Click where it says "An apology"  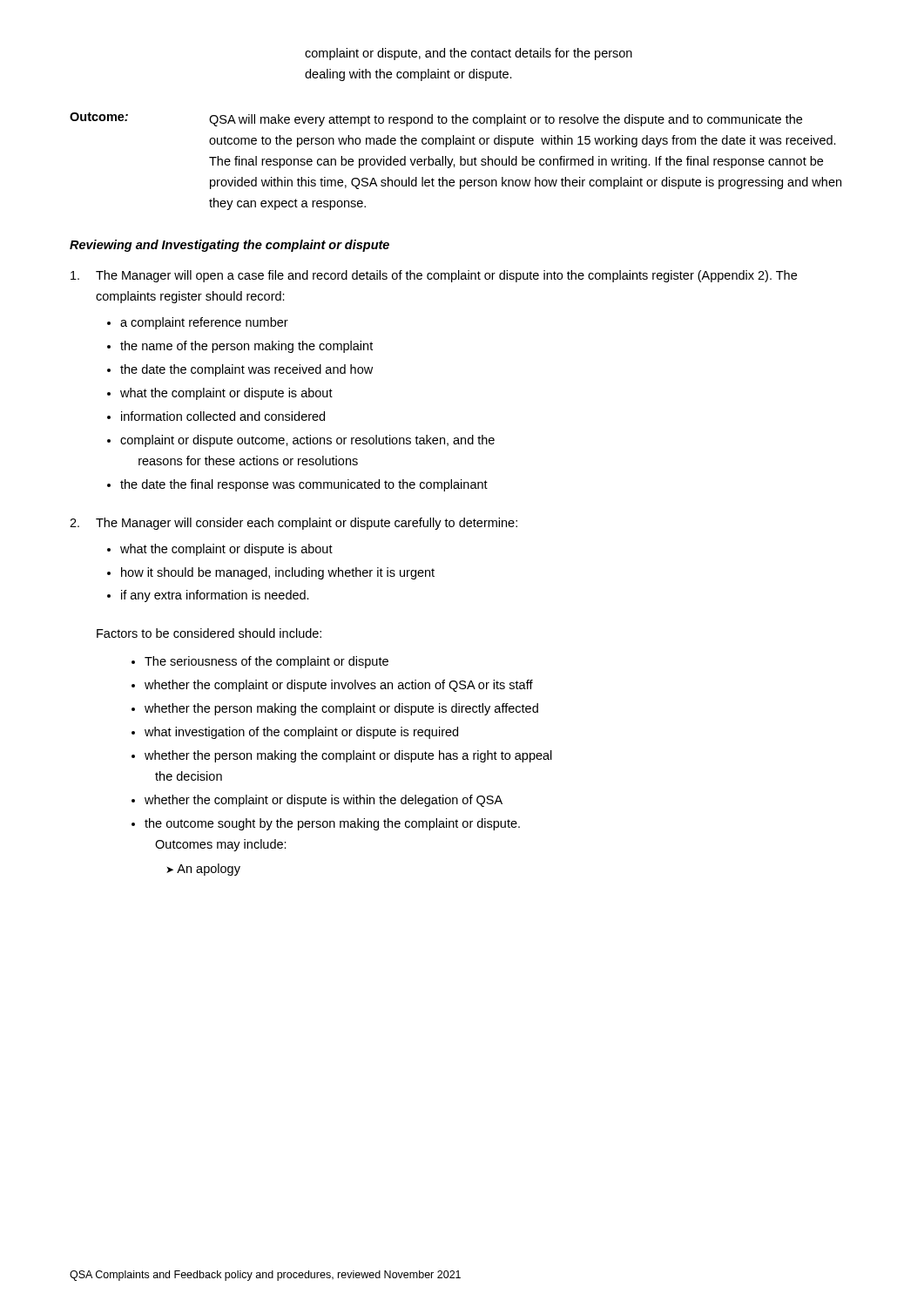(209, 868)
